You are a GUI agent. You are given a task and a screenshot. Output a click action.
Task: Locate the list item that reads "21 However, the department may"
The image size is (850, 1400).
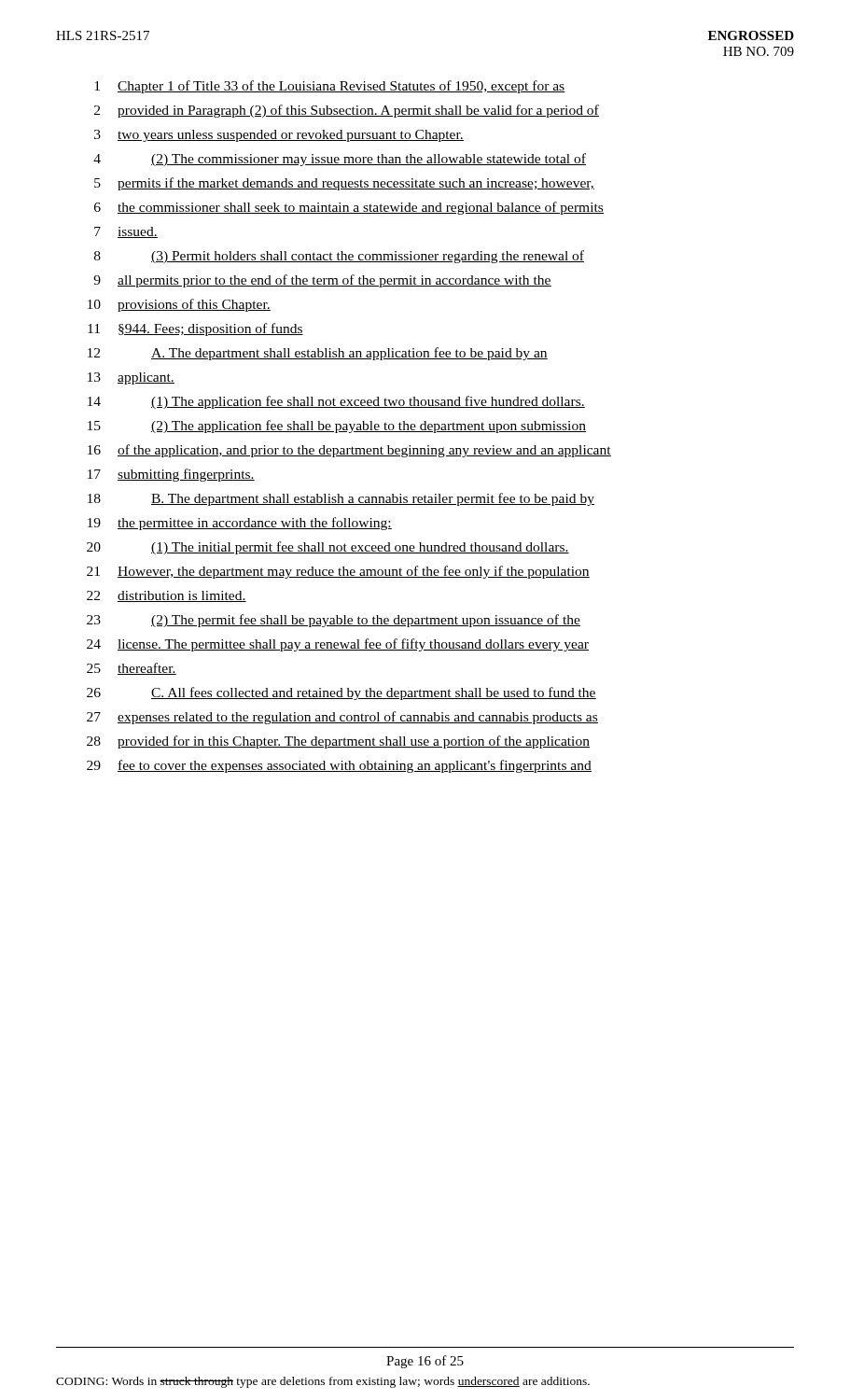coord(425,571)
